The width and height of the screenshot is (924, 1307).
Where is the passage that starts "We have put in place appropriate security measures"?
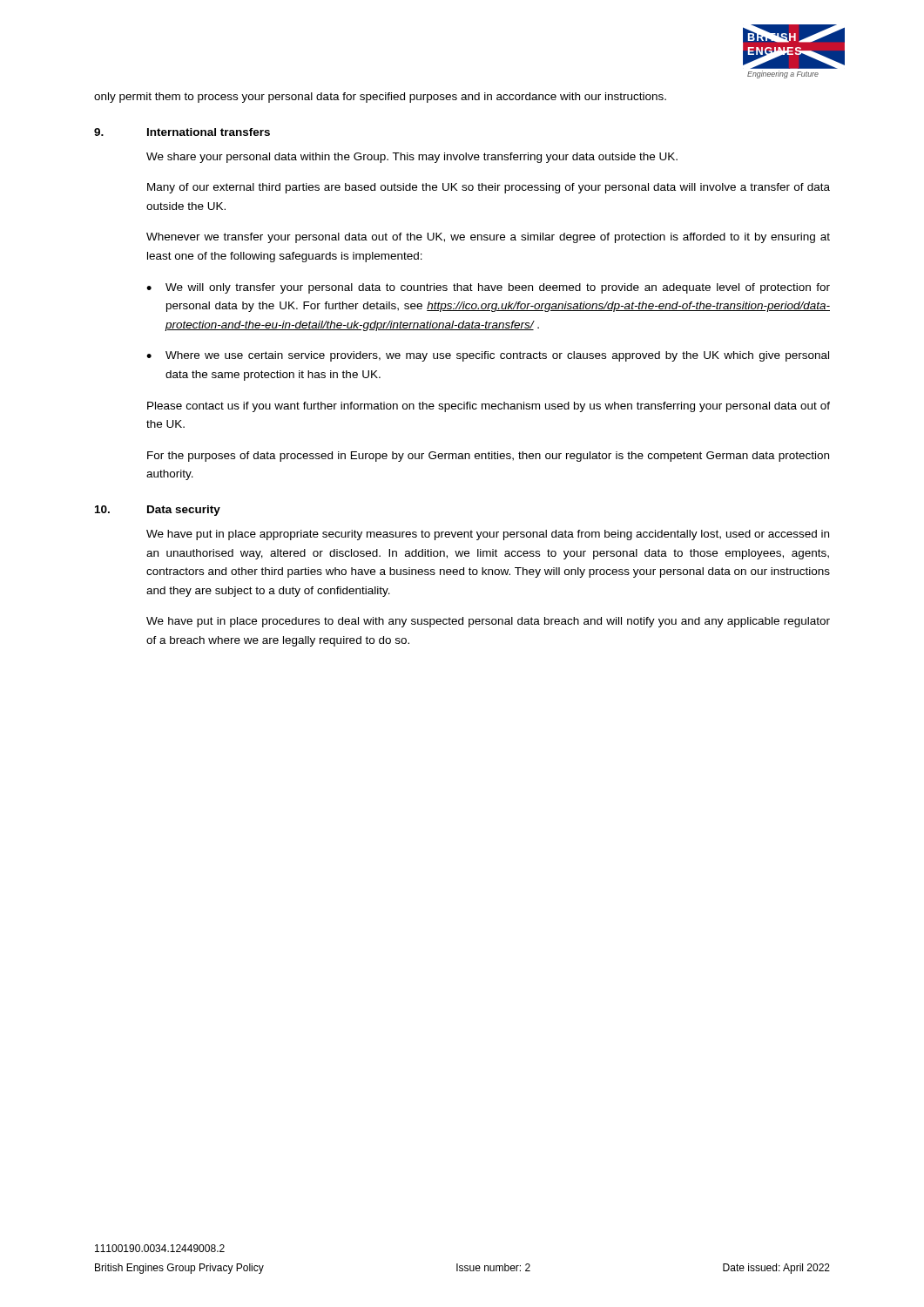488,562
